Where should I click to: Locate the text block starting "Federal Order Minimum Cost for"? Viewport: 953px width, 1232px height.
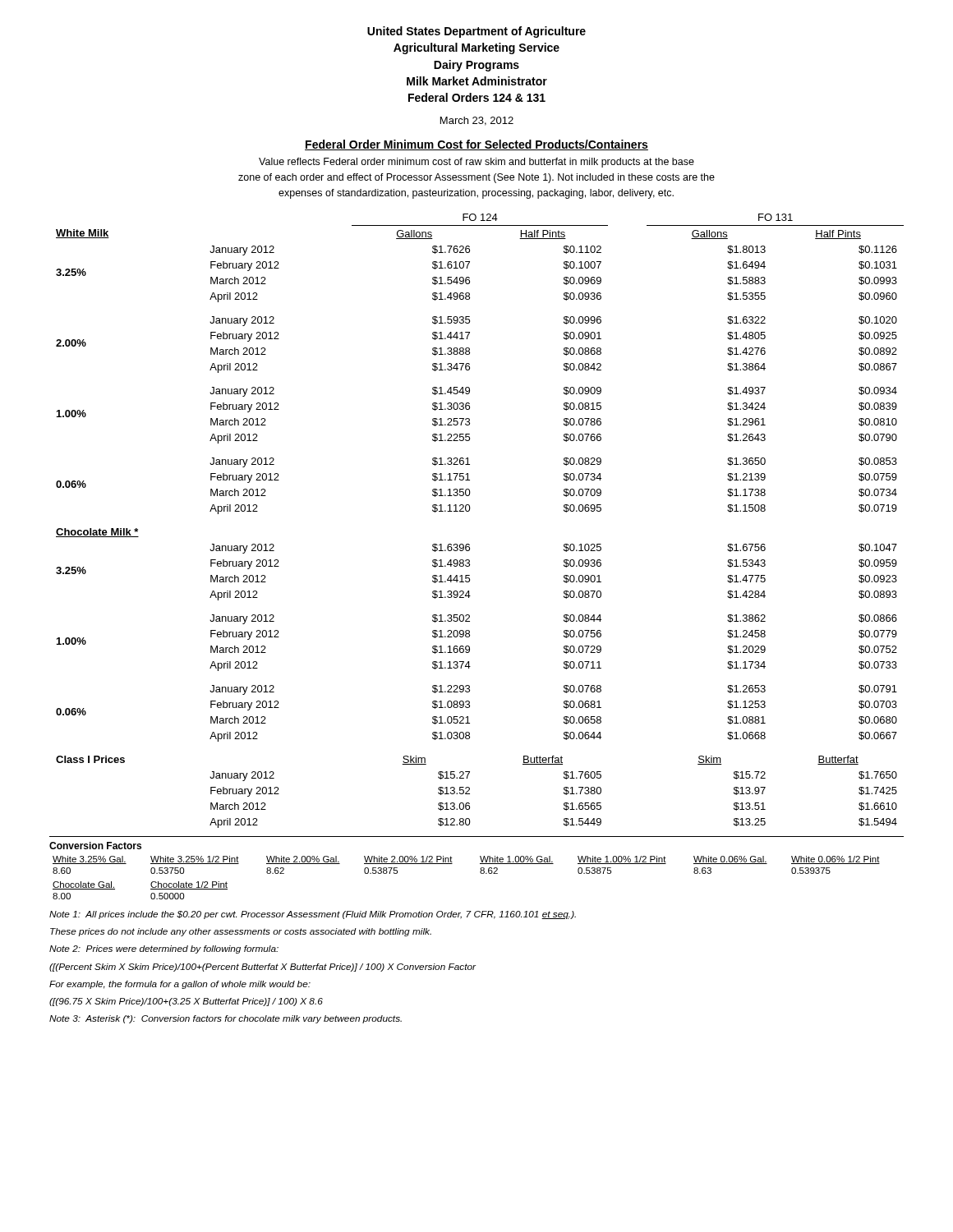(x=476, y=145)
